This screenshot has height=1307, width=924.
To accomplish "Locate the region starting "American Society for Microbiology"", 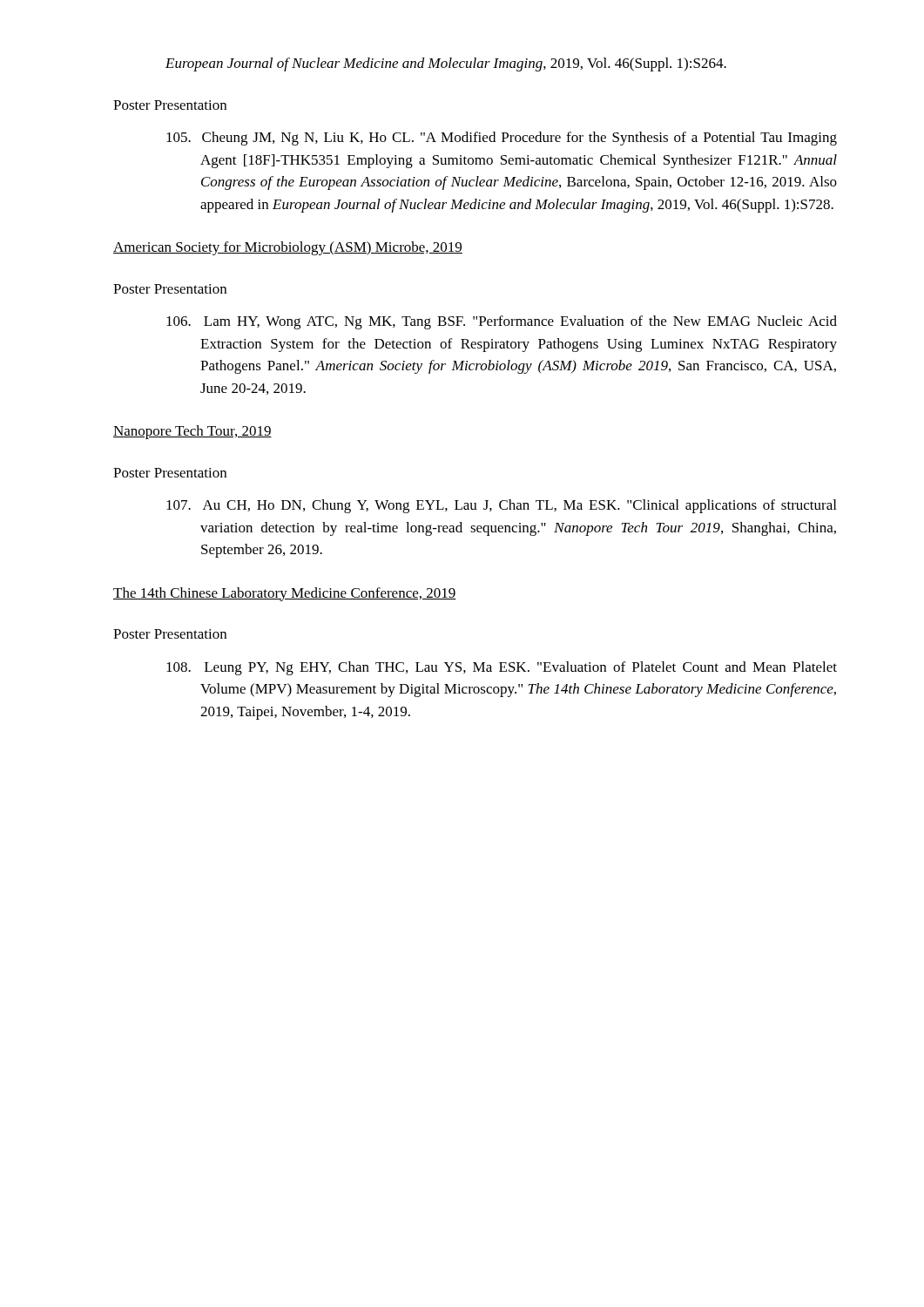I will [x=288, y=248].
